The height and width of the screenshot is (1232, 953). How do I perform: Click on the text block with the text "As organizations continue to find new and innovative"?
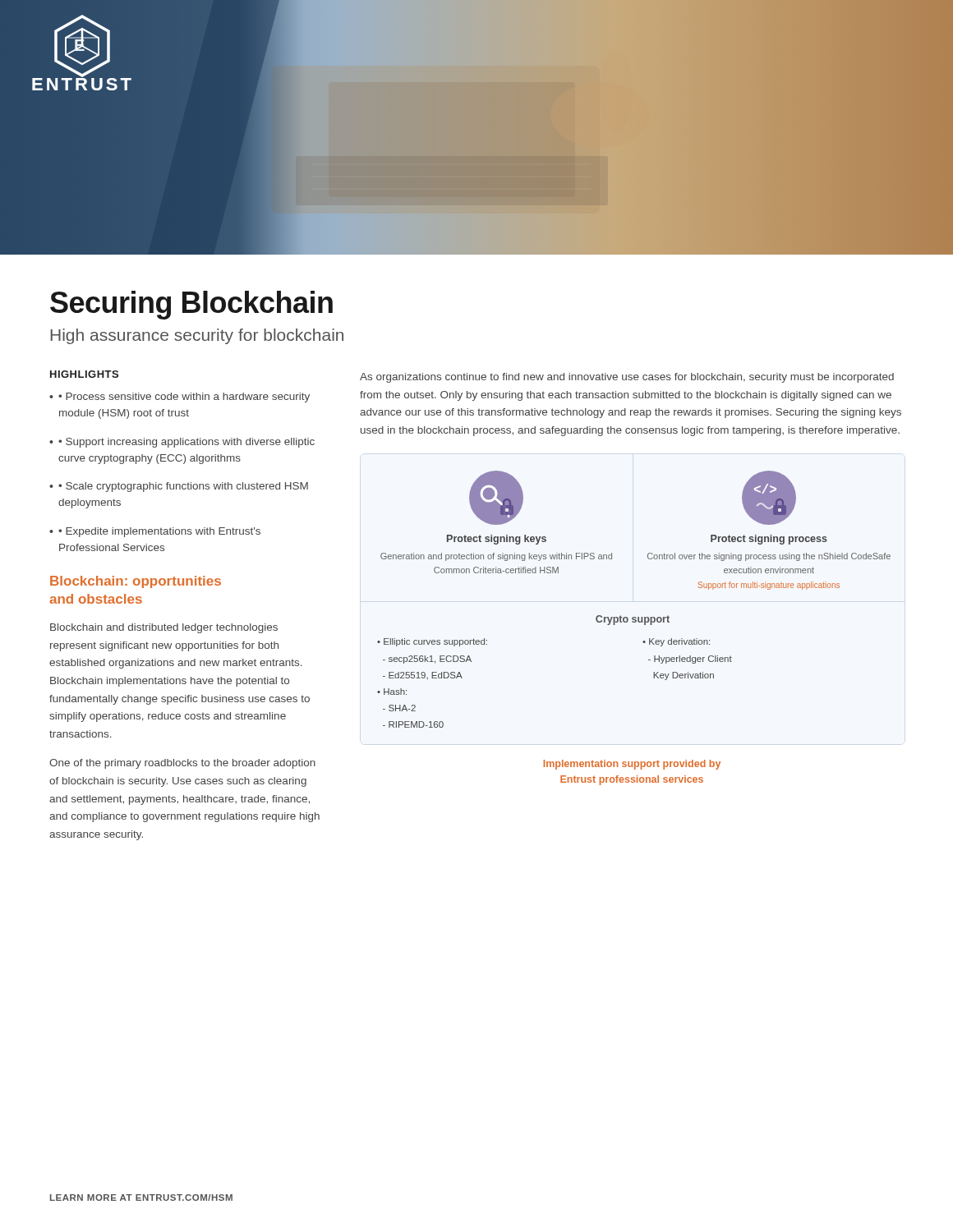click(631, 403)
